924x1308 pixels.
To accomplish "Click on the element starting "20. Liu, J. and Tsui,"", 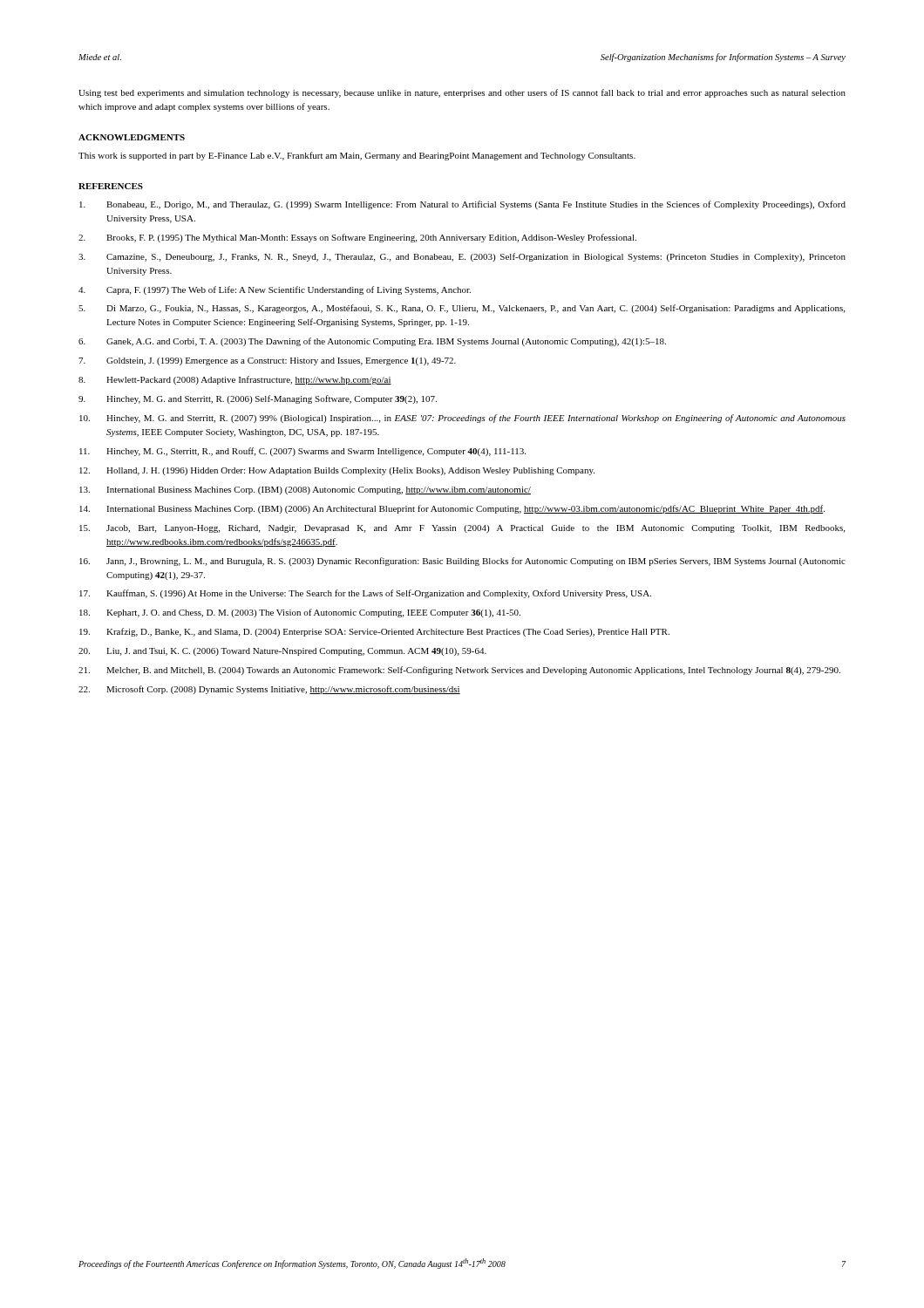I will 462,652.
